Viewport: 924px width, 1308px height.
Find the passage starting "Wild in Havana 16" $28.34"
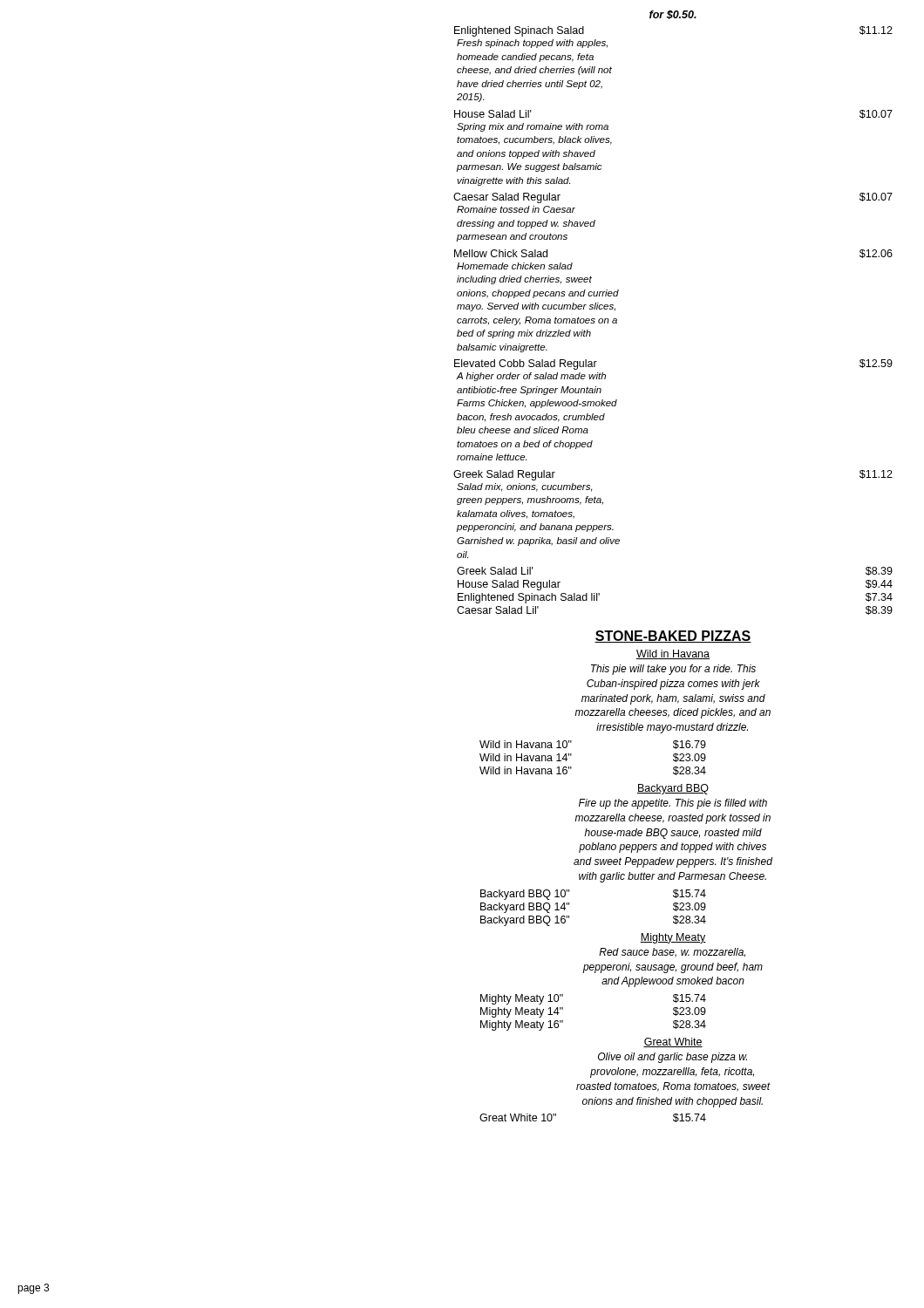click(528, 770)
